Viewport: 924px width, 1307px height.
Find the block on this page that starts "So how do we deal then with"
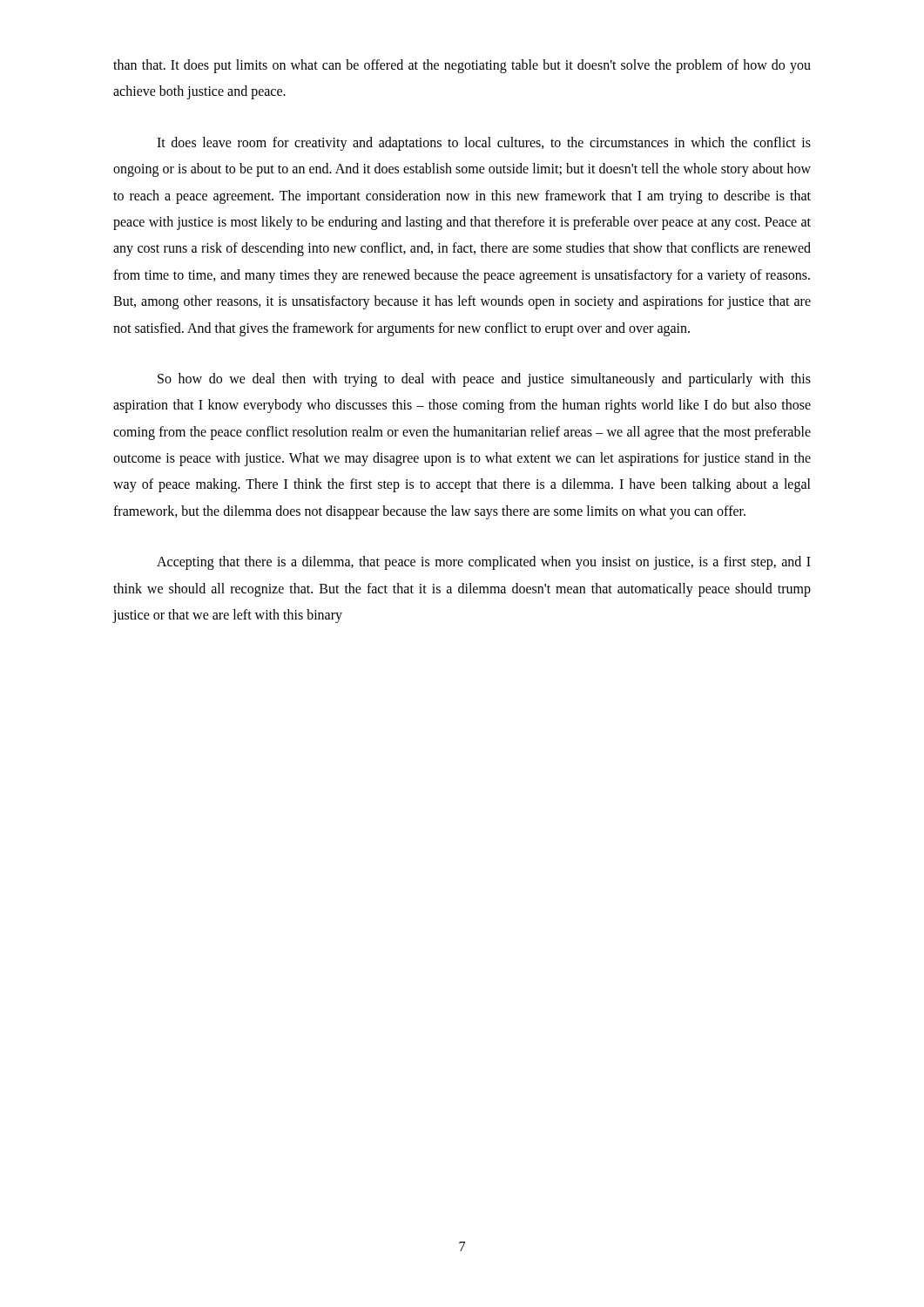462,445
